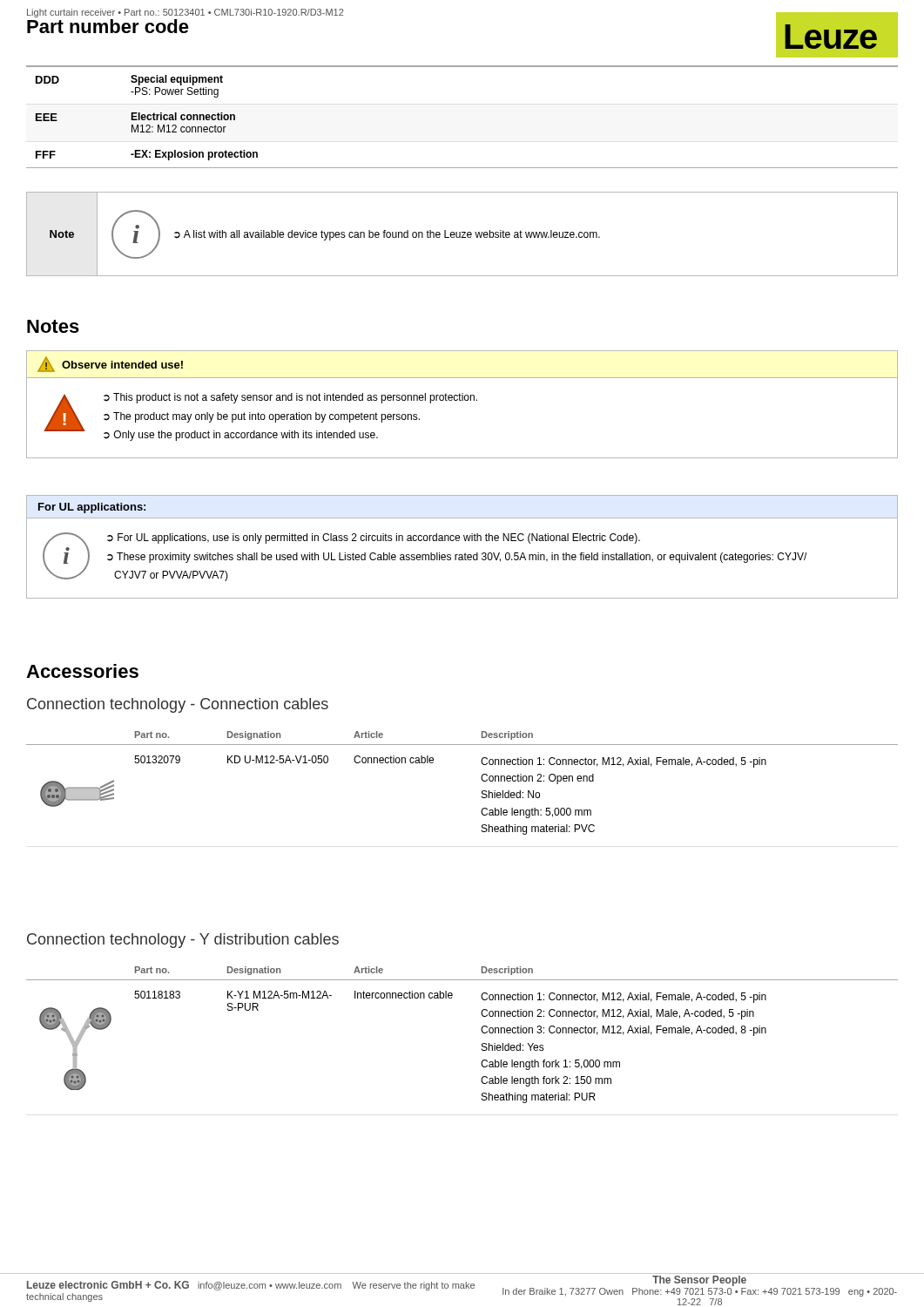
Task: Where is the passage that starts "➲ The product may only be put into"?
Action: coord(261,416)
